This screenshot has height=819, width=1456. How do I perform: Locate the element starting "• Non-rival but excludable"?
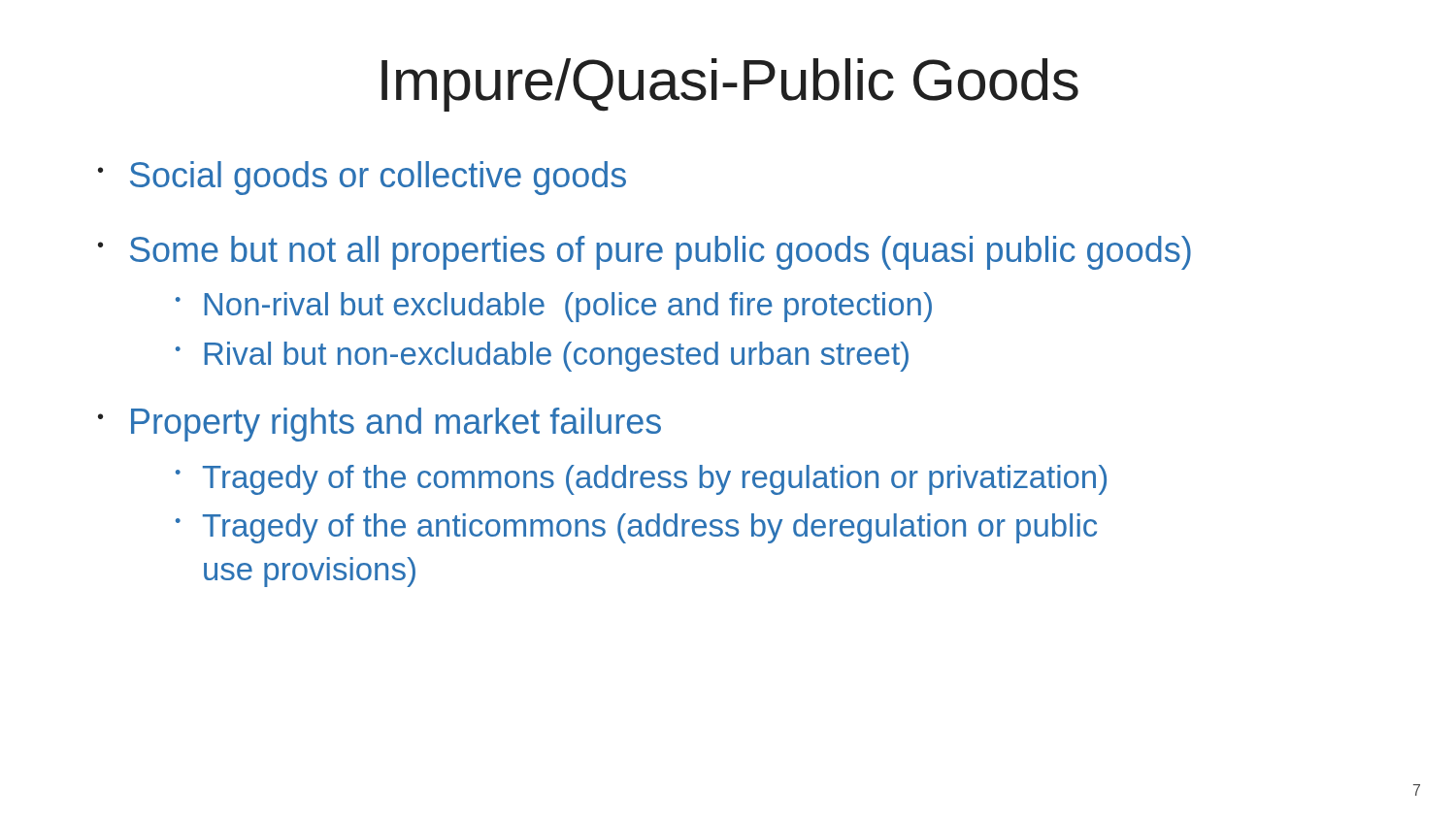777,305
